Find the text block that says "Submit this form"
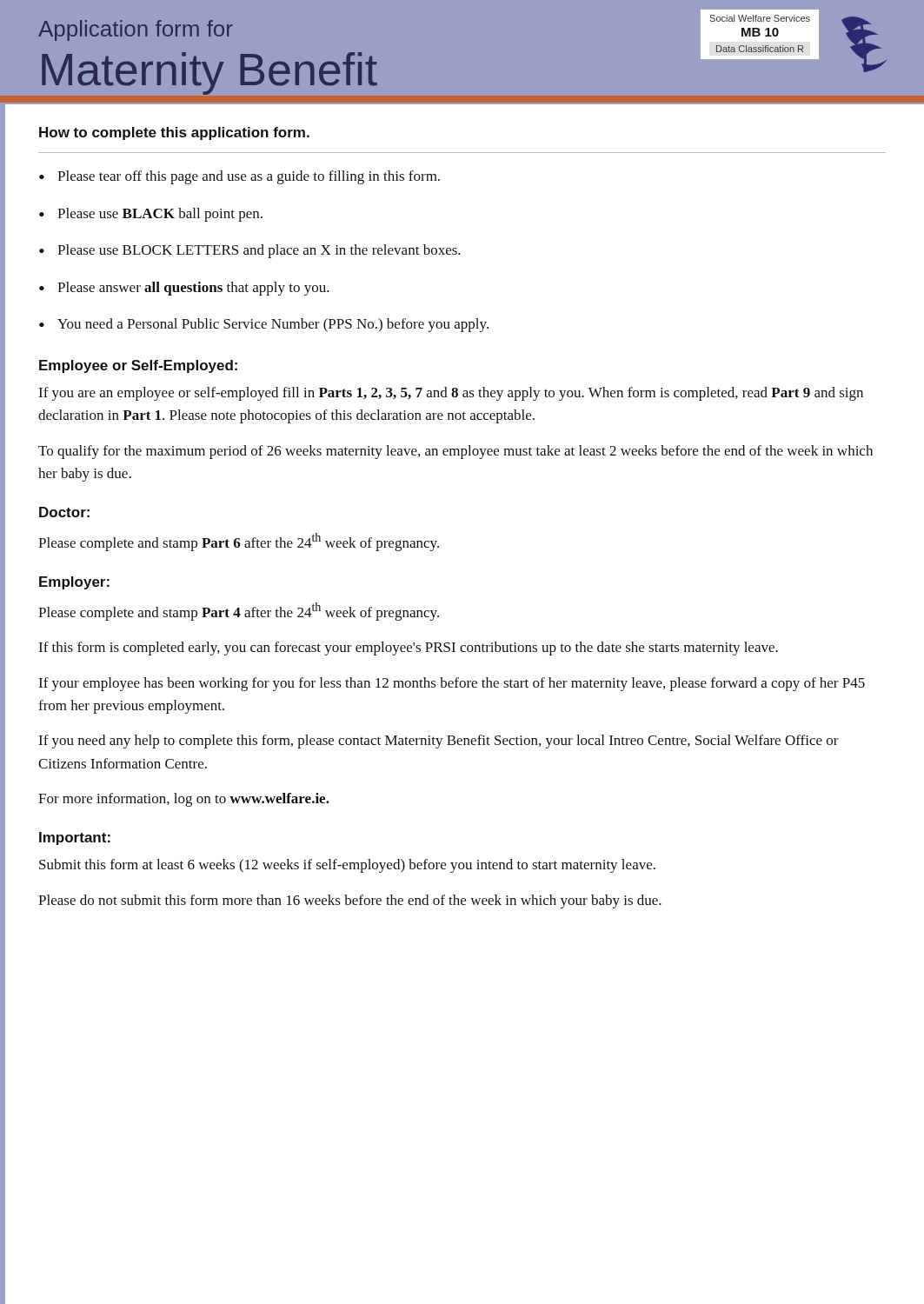 [x=347, y=865]
